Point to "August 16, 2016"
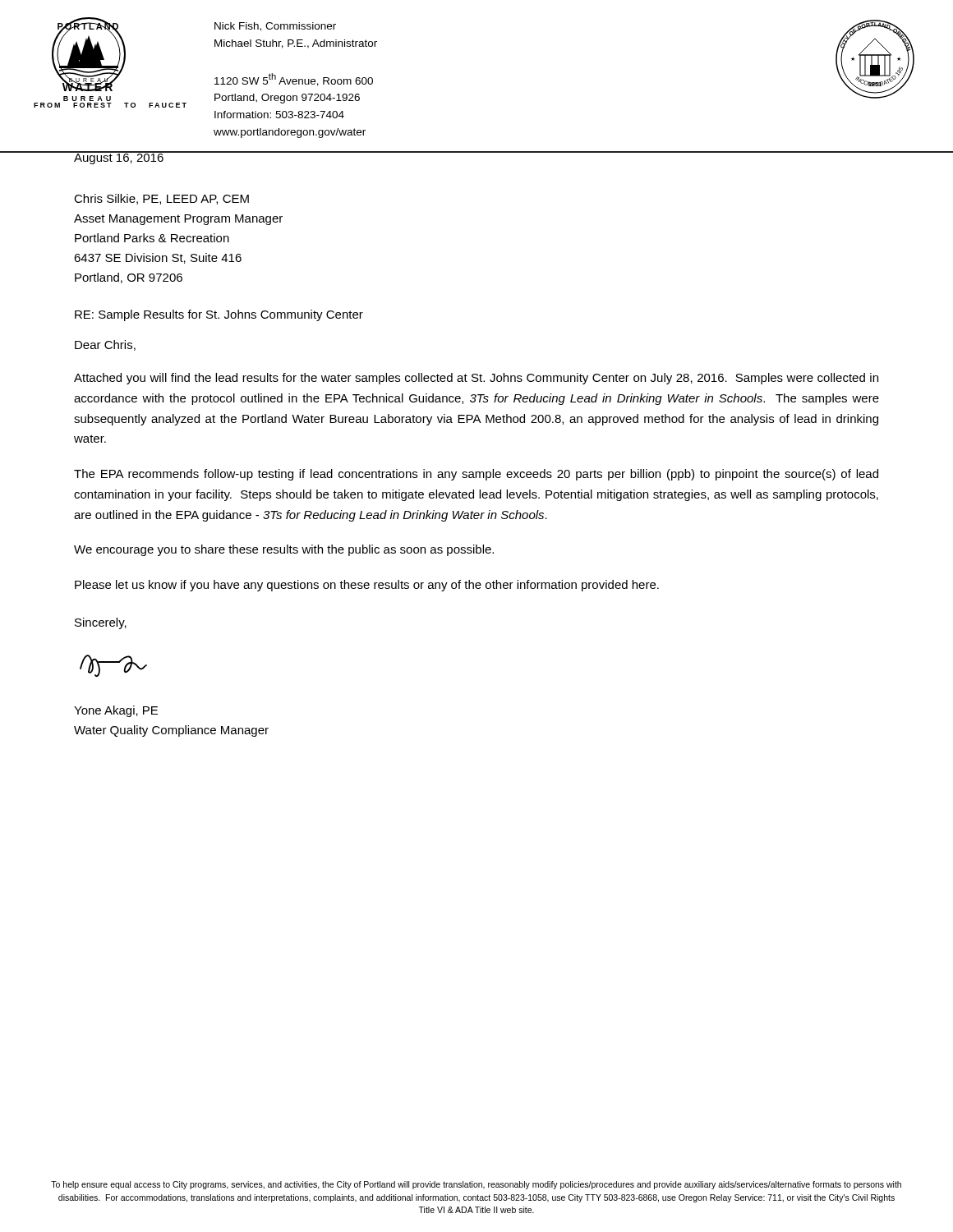 [x=119, y=157]
